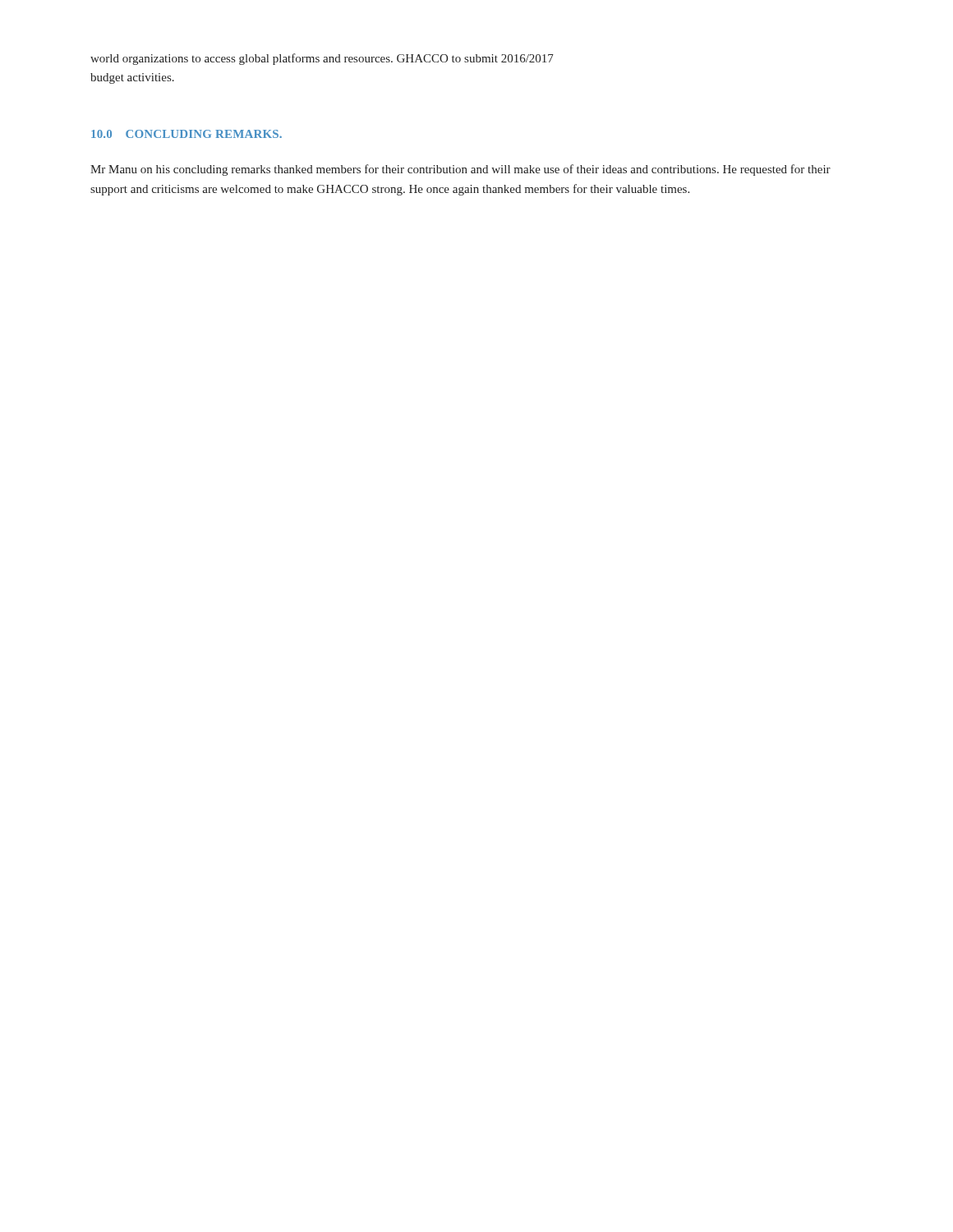
Task: Navigate to the text starting "10.0 CONCLUDING REMARKS."
Action: [x=186, y=133]
